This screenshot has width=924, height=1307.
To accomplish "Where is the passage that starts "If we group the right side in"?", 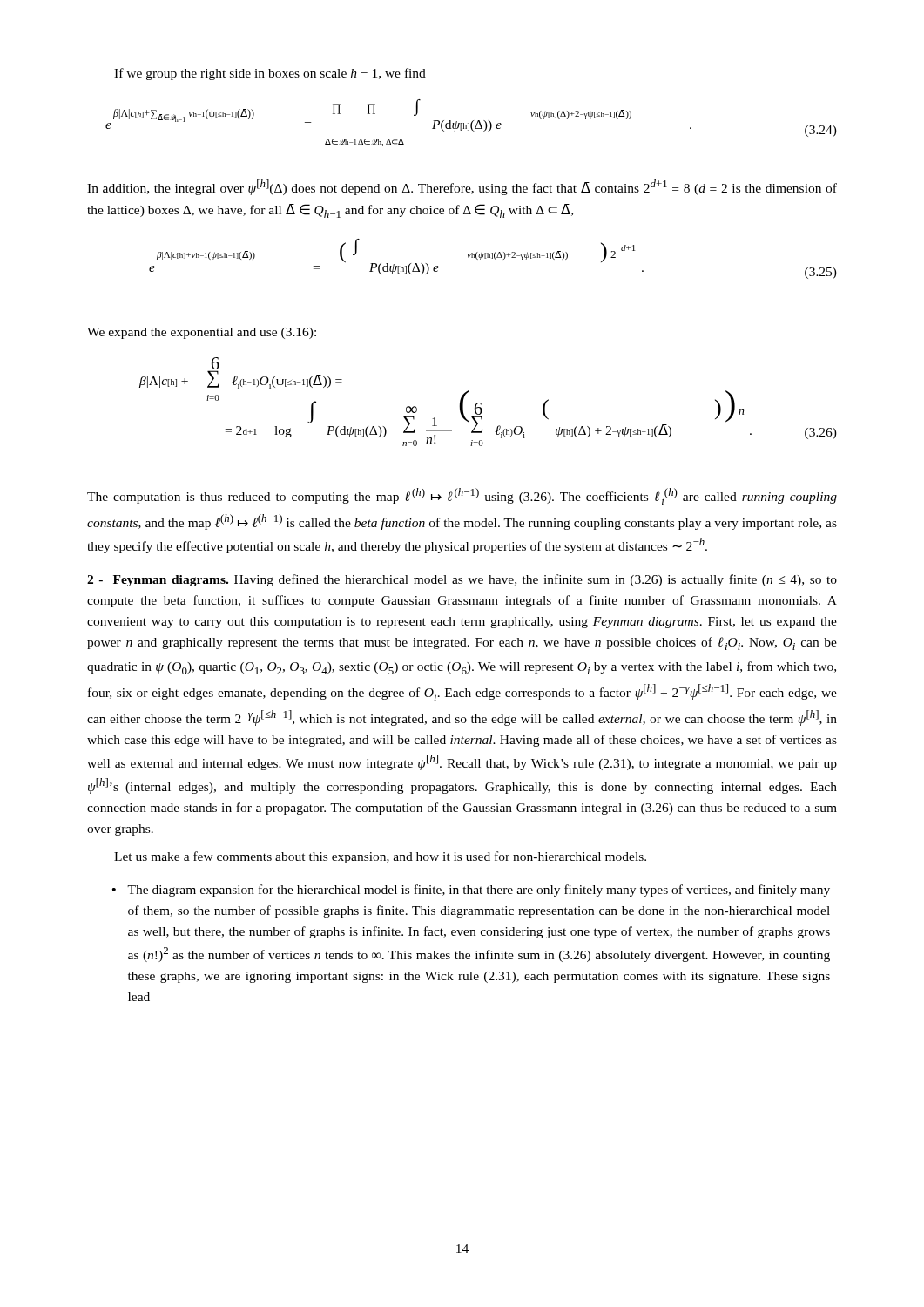I will (270, 74).
